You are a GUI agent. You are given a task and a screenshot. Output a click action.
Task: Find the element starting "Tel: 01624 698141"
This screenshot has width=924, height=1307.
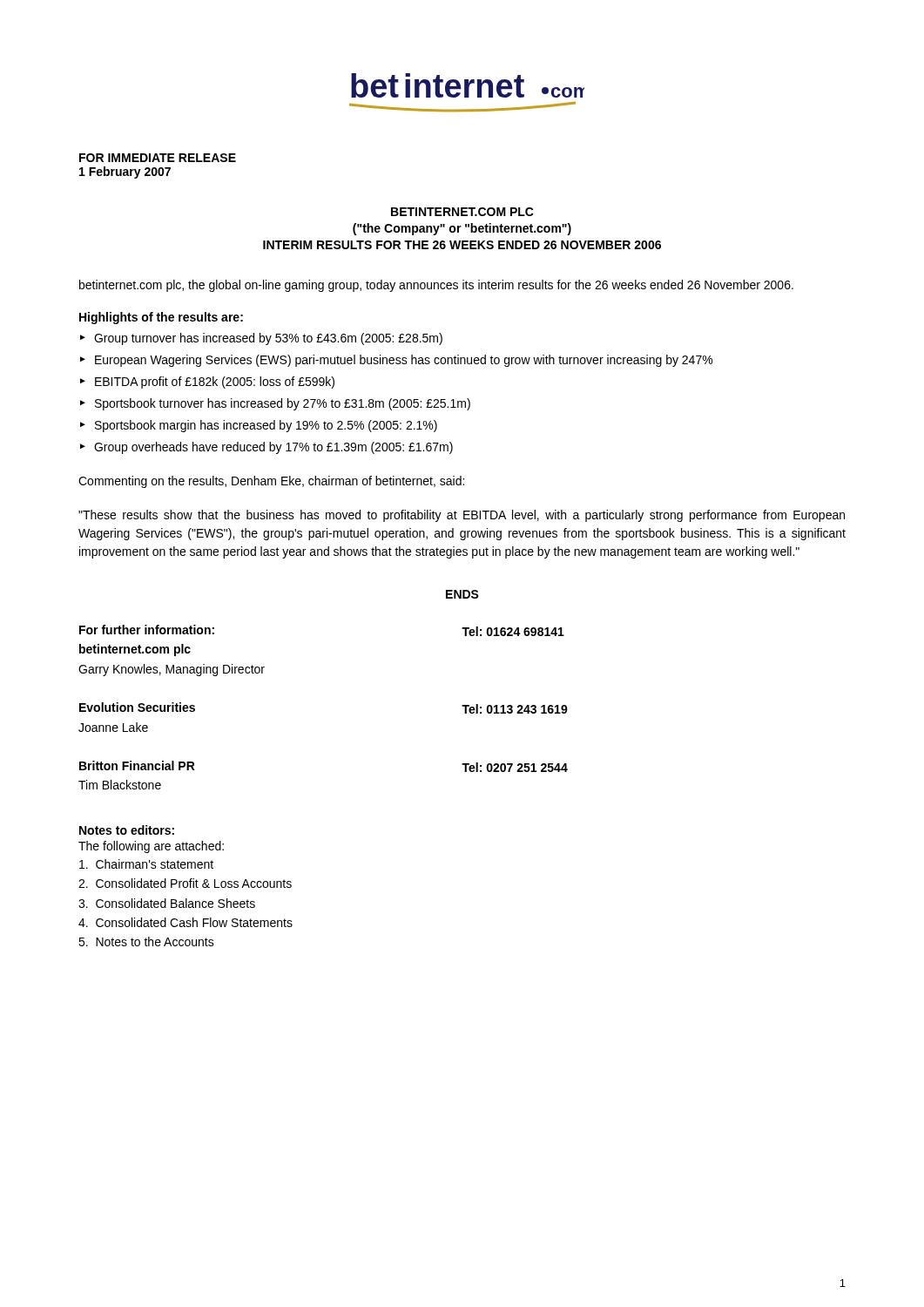click(513, 632)
